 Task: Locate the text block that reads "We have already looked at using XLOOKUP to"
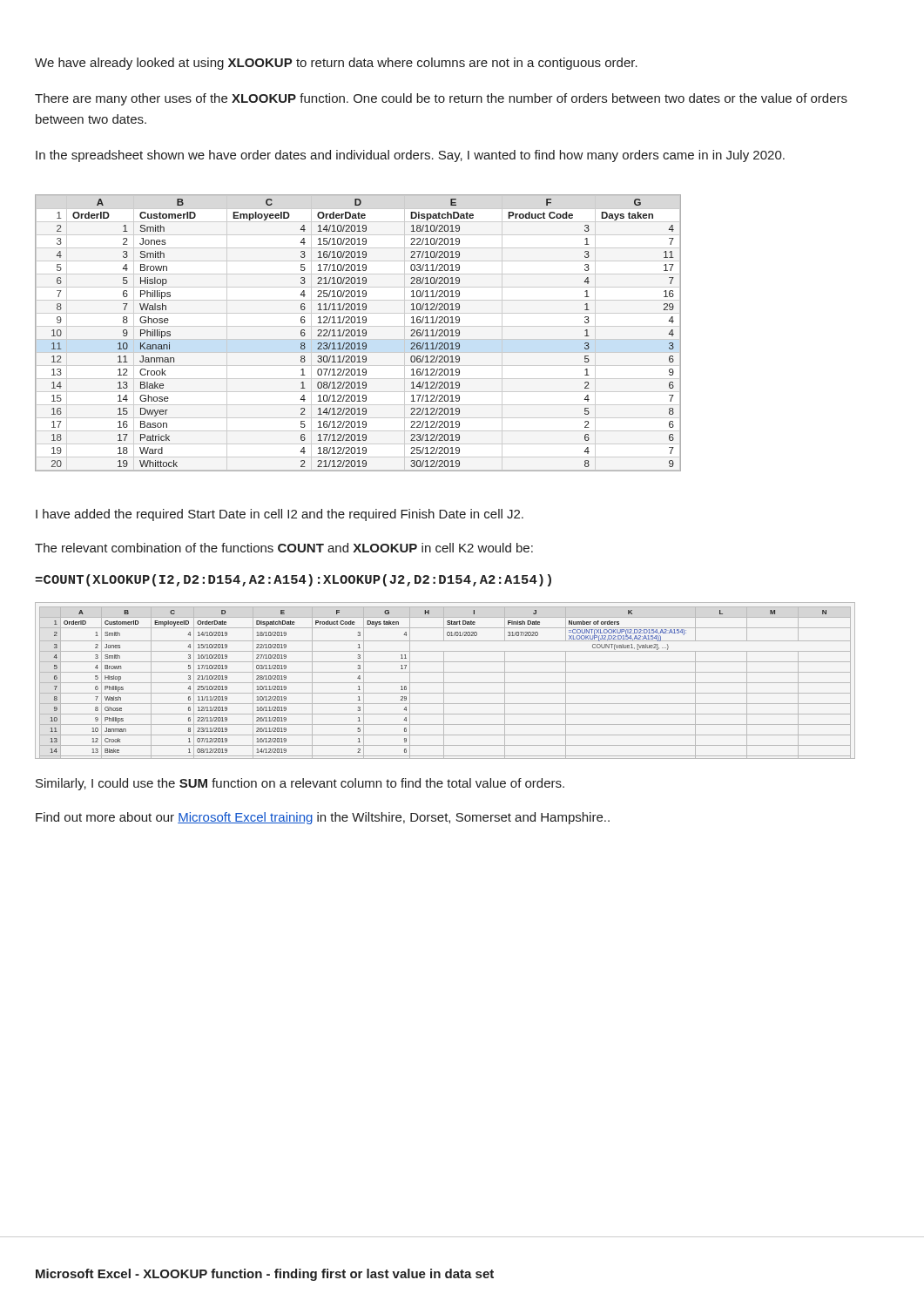[462, 62]
